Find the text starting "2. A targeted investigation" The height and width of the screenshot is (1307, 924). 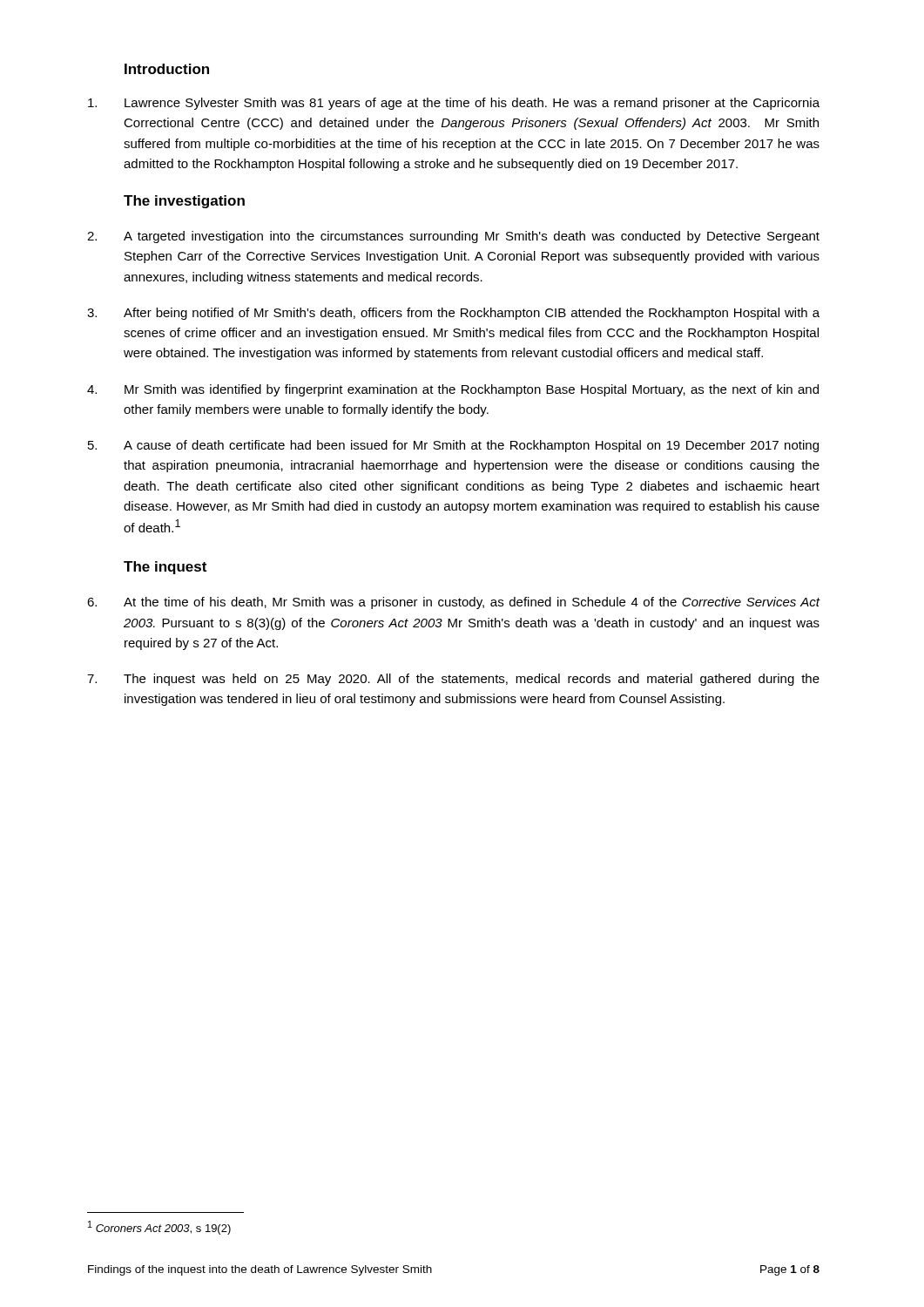coord(453,256)
